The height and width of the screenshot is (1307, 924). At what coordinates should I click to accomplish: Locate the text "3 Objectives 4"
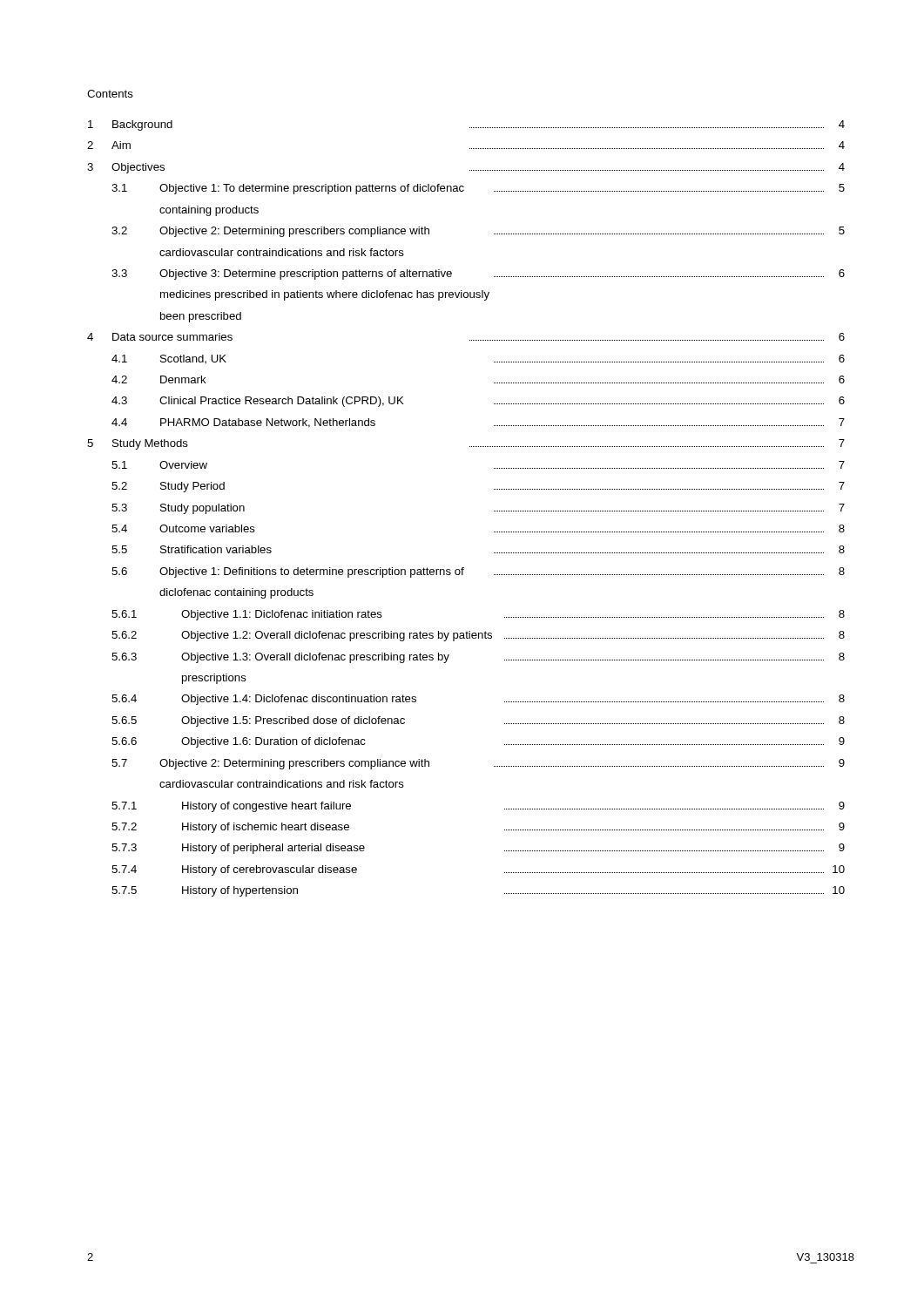[x=466, y=167]
